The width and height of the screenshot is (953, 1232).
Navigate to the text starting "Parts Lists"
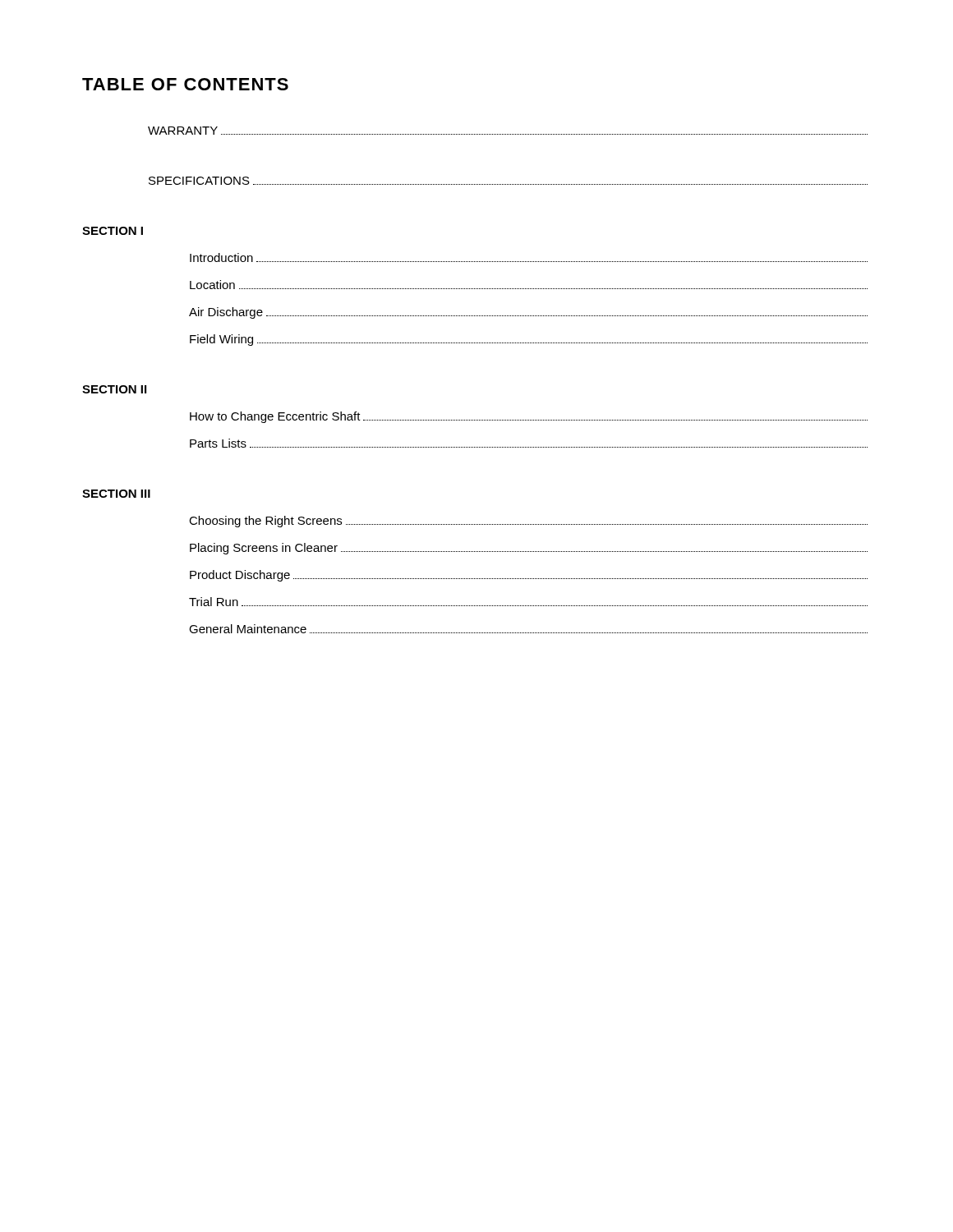pos(528,443)
